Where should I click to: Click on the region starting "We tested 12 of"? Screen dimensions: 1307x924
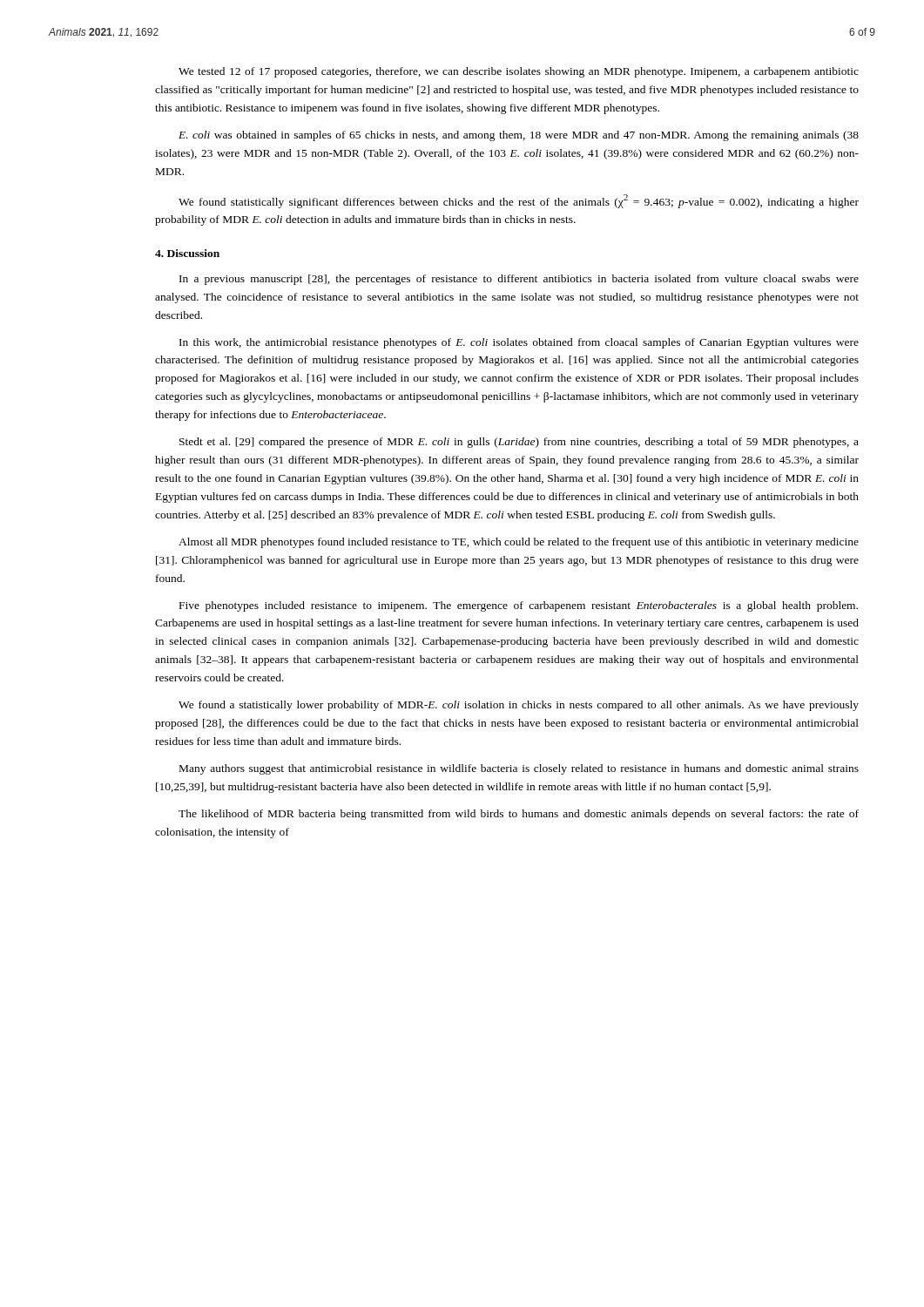pyautogui.click(x=507, y=90)
